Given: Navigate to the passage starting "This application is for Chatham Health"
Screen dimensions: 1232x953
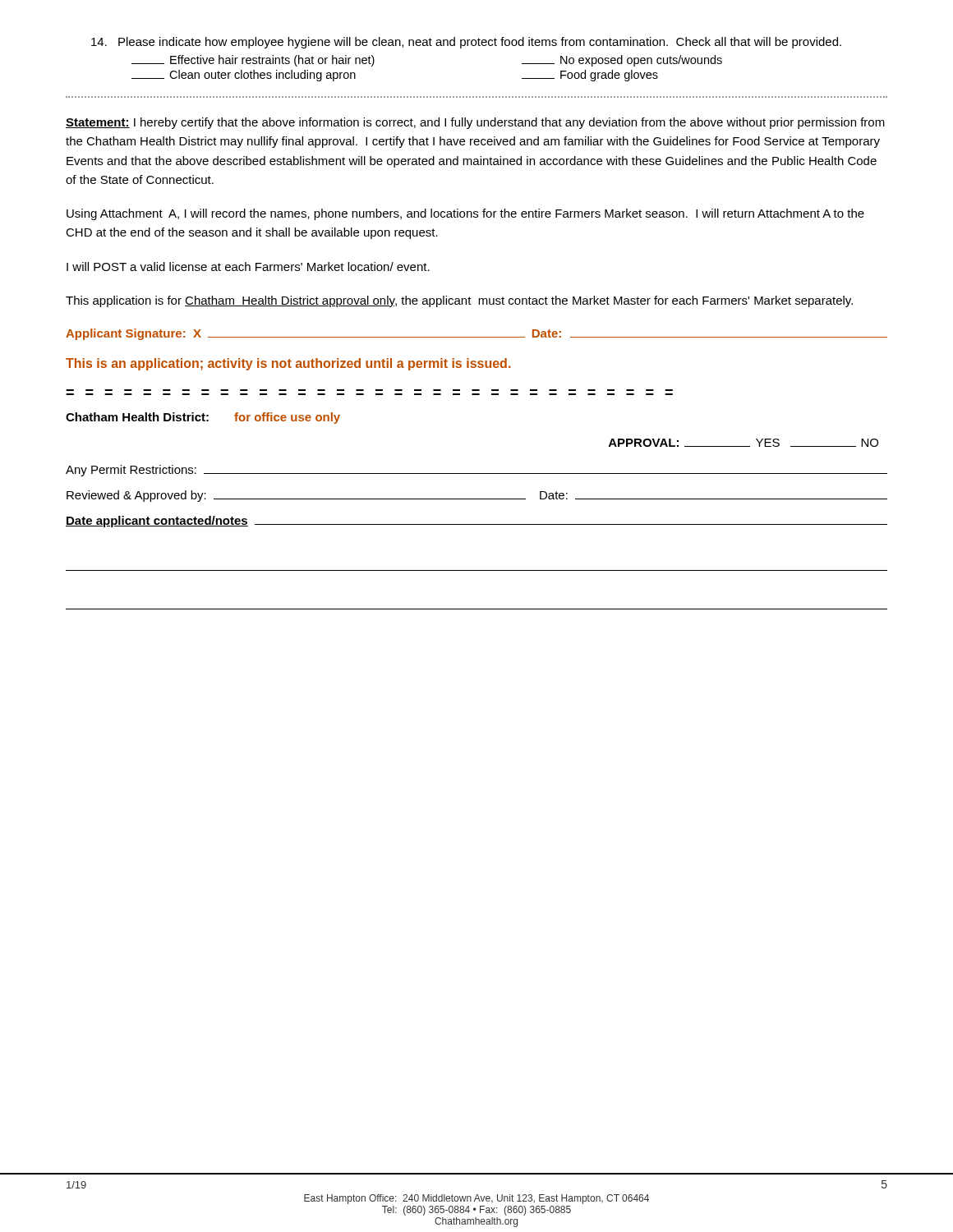Looking at the screenshot, I should [476, 300].
